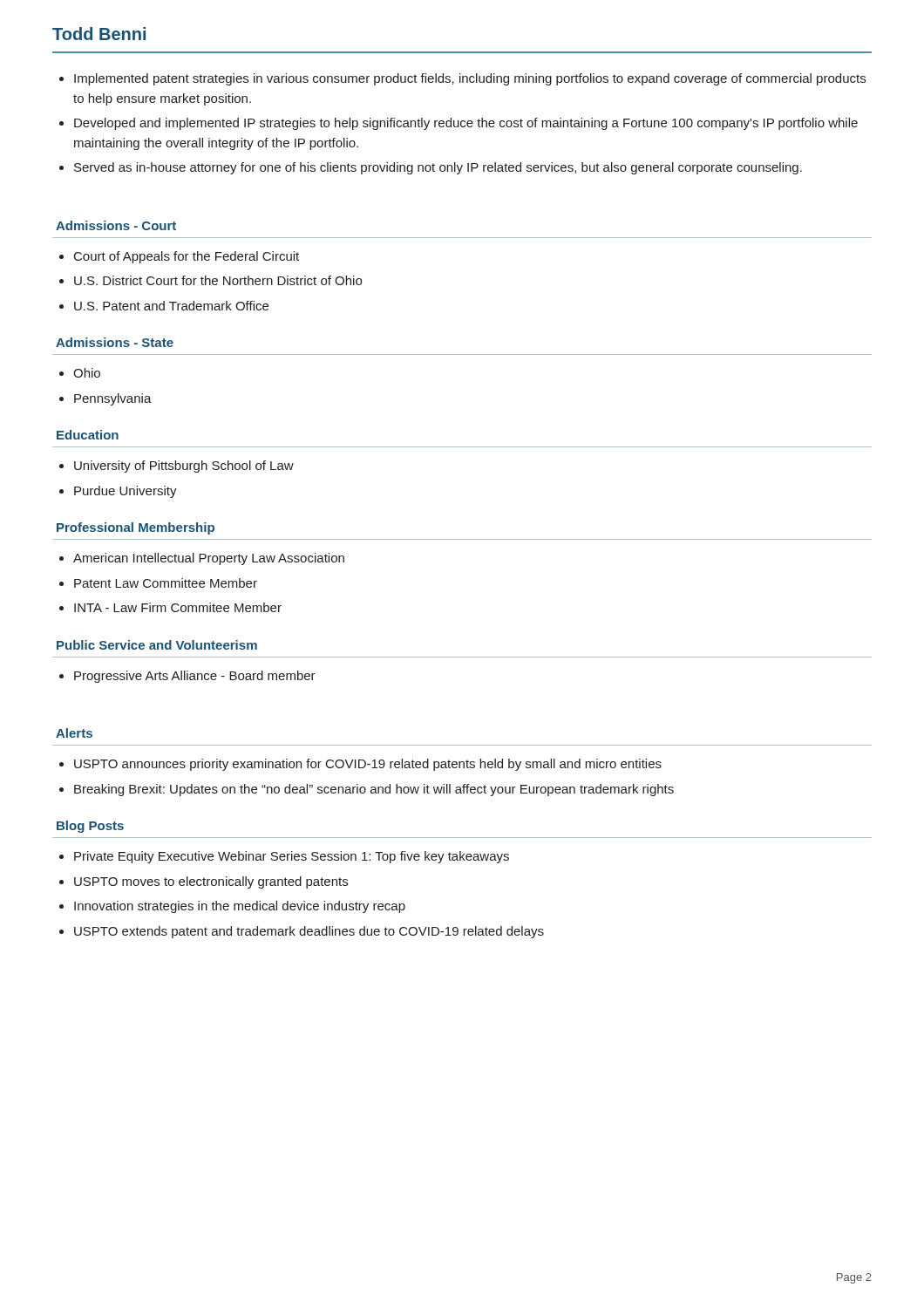The image size is (924, 1308).
Task: Find the text block starting "Served as in-house attorney for one of his"
Action: pyautogui.click(x=438, y=167)
